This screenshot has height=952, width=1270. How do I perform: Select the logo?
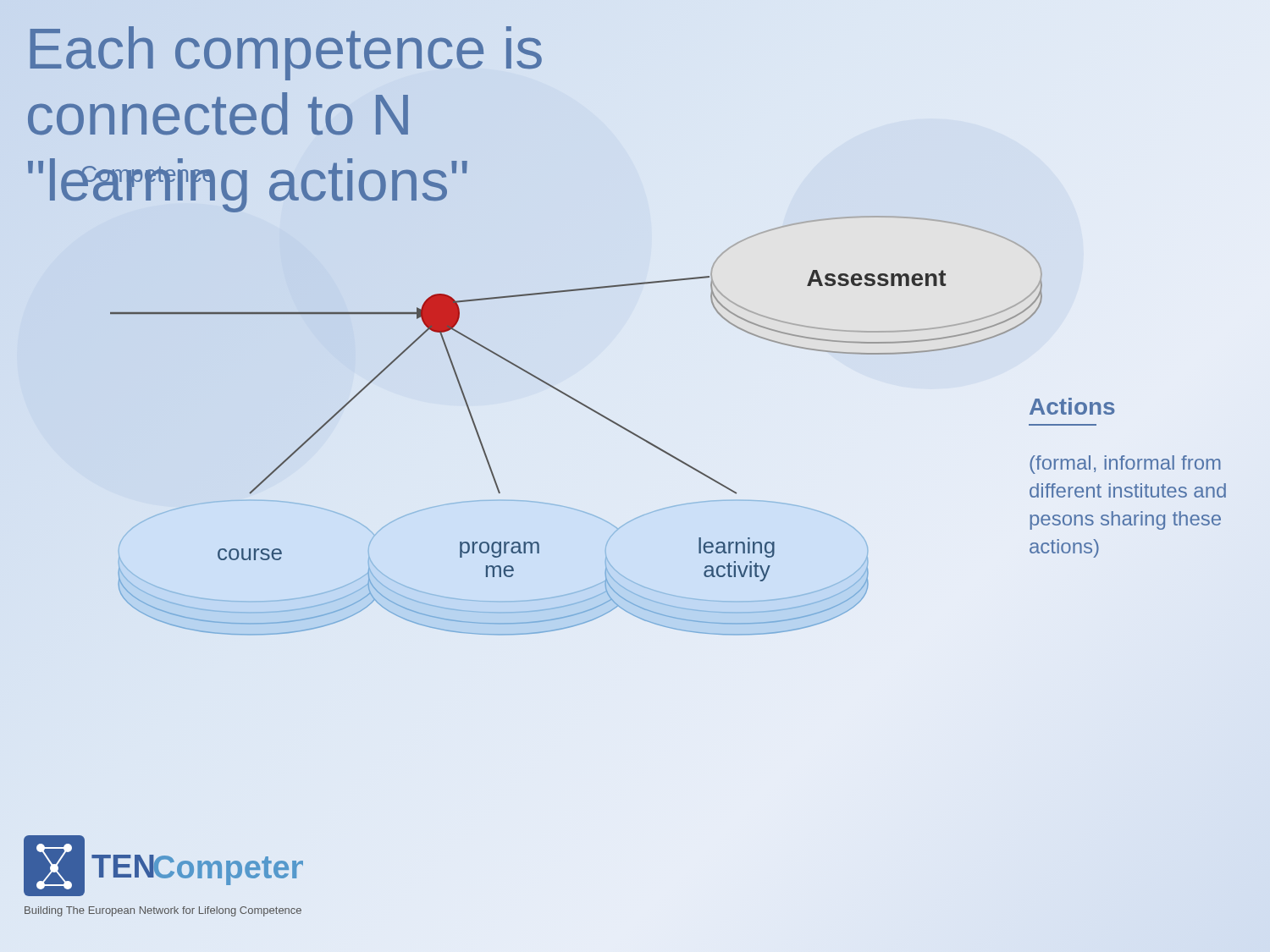(163, 880)
